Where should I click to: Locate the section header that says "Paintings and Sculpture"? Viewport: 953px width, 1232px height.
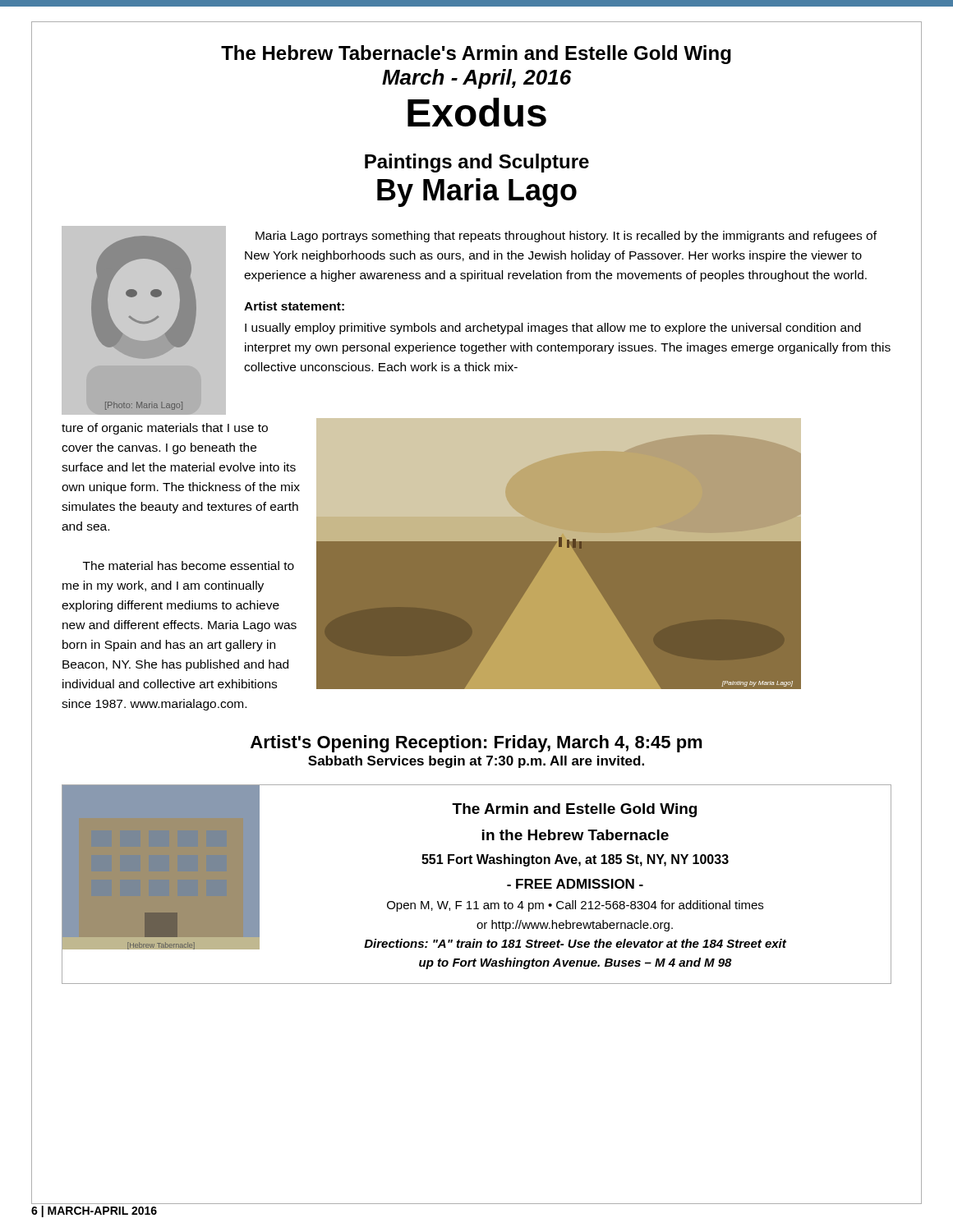coord(476,179)
